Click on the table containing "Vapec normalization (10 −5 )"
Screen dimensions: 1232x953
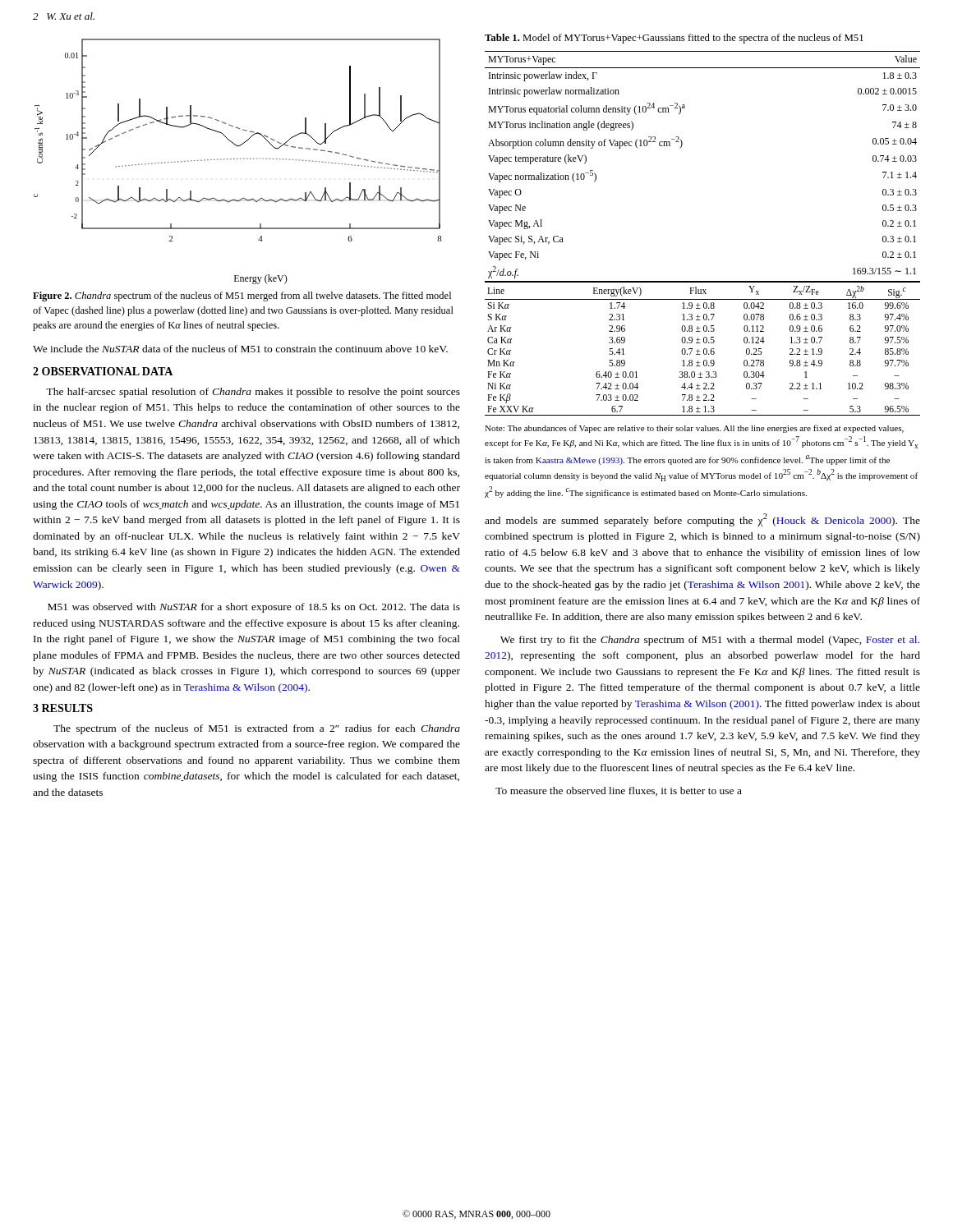point(702,233)
